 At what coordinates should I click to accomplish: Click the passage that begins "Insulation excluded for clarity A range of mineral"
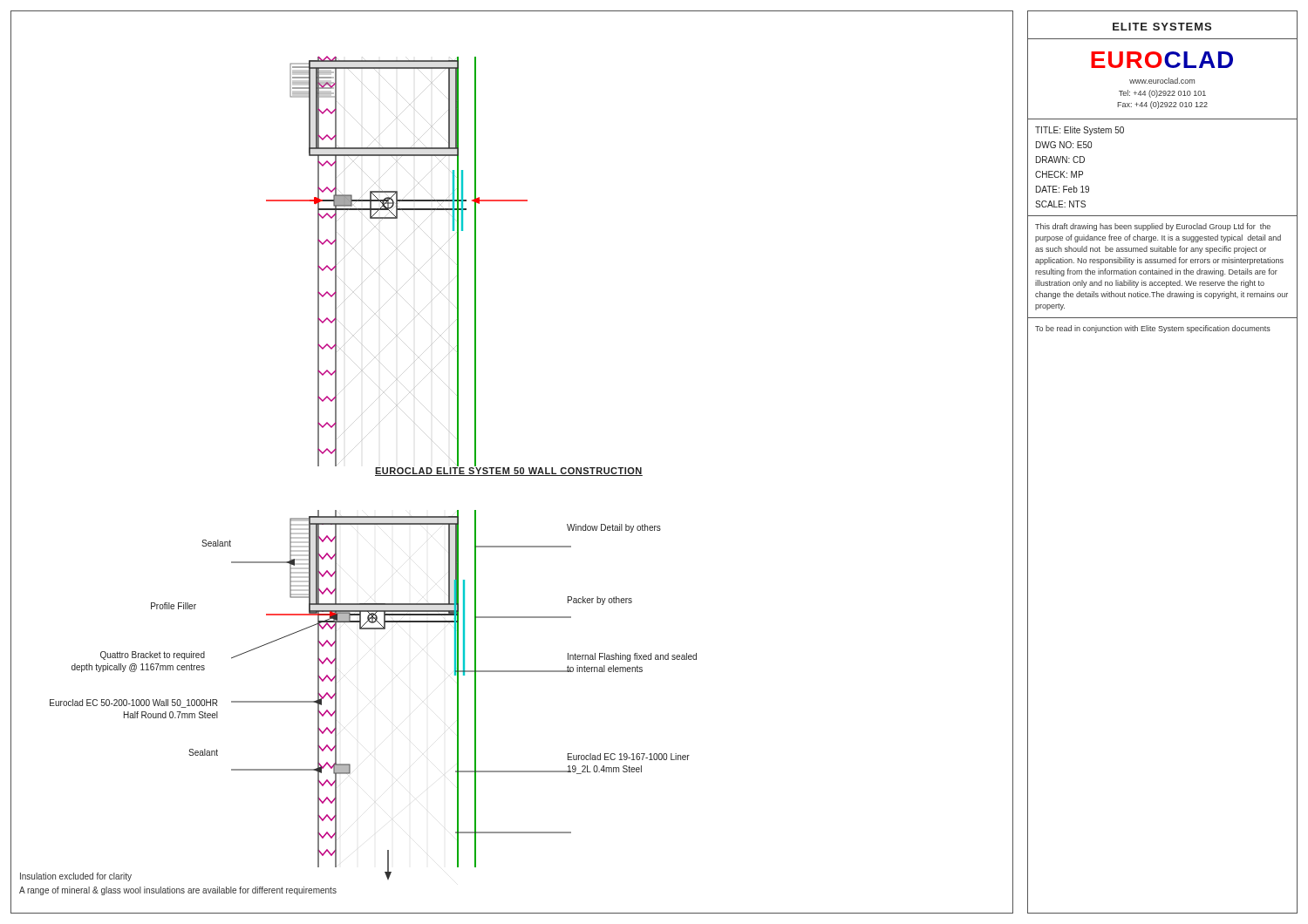click(x=178, y=883)
